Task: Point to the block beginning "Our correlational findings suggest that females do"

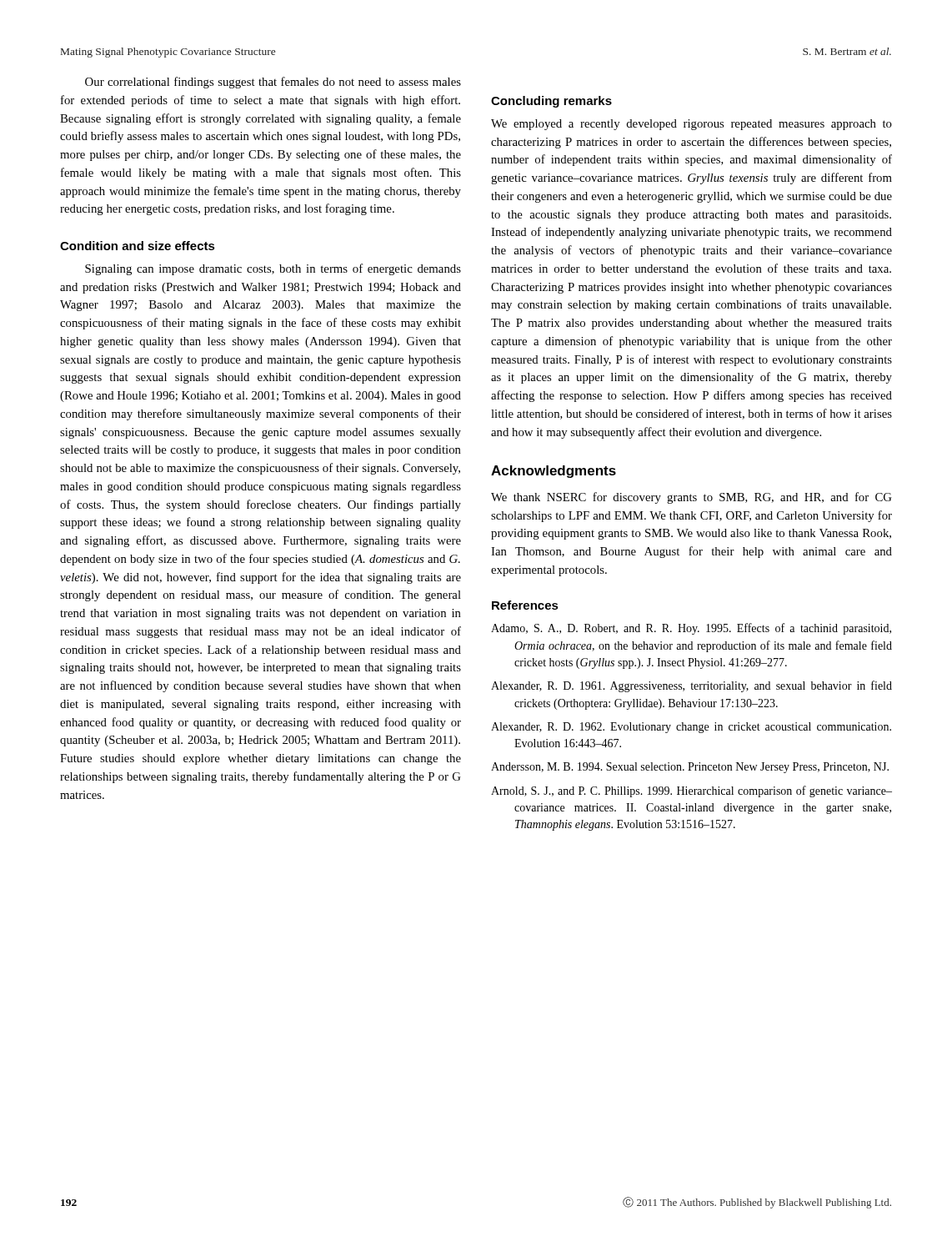Action: click(260, 146)
